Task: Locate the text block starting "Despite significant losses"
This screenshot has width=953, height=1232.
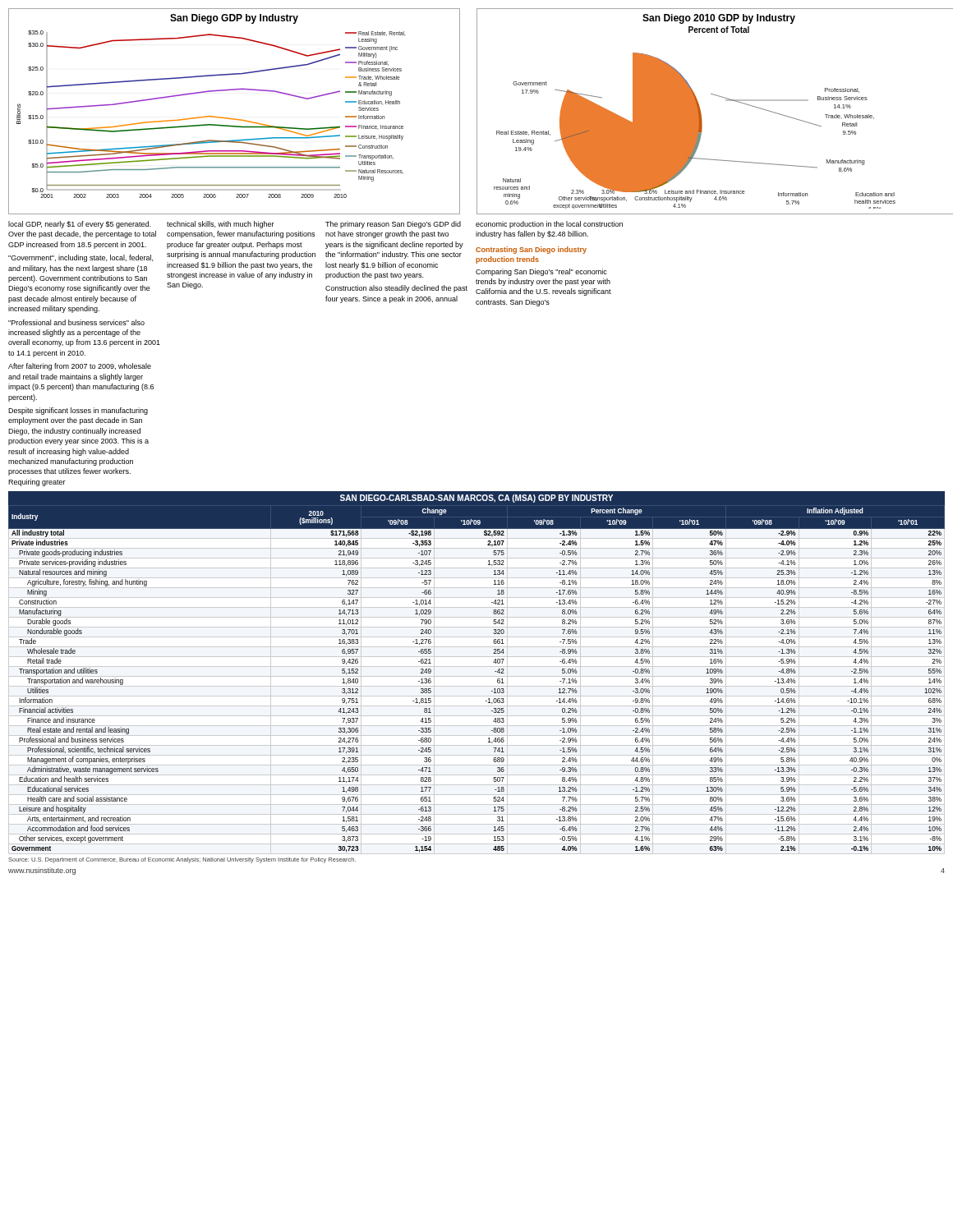Action: click(x=78, y=446)
